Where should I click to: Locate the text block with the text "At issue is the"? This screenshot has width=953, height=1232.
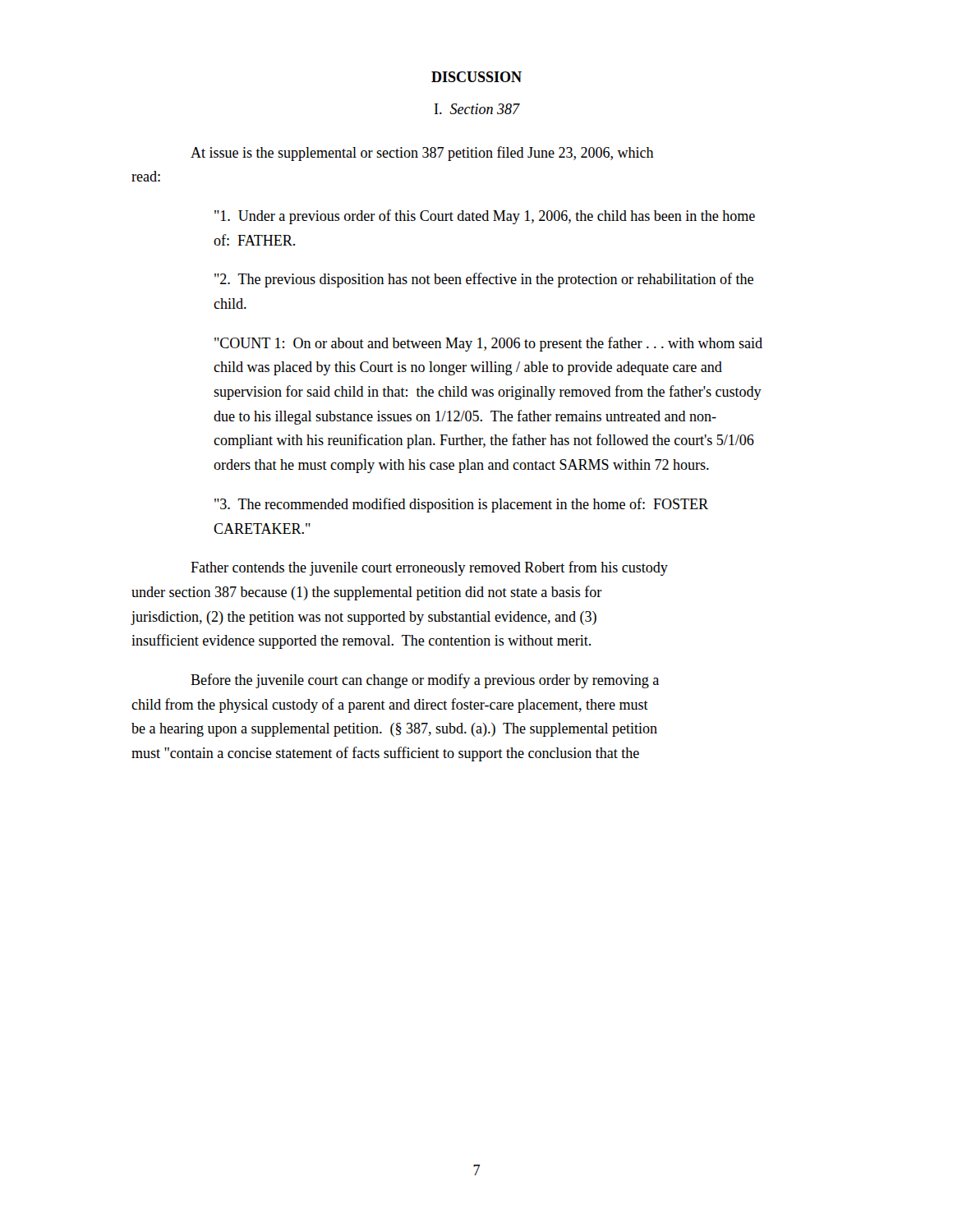point(422,152)
